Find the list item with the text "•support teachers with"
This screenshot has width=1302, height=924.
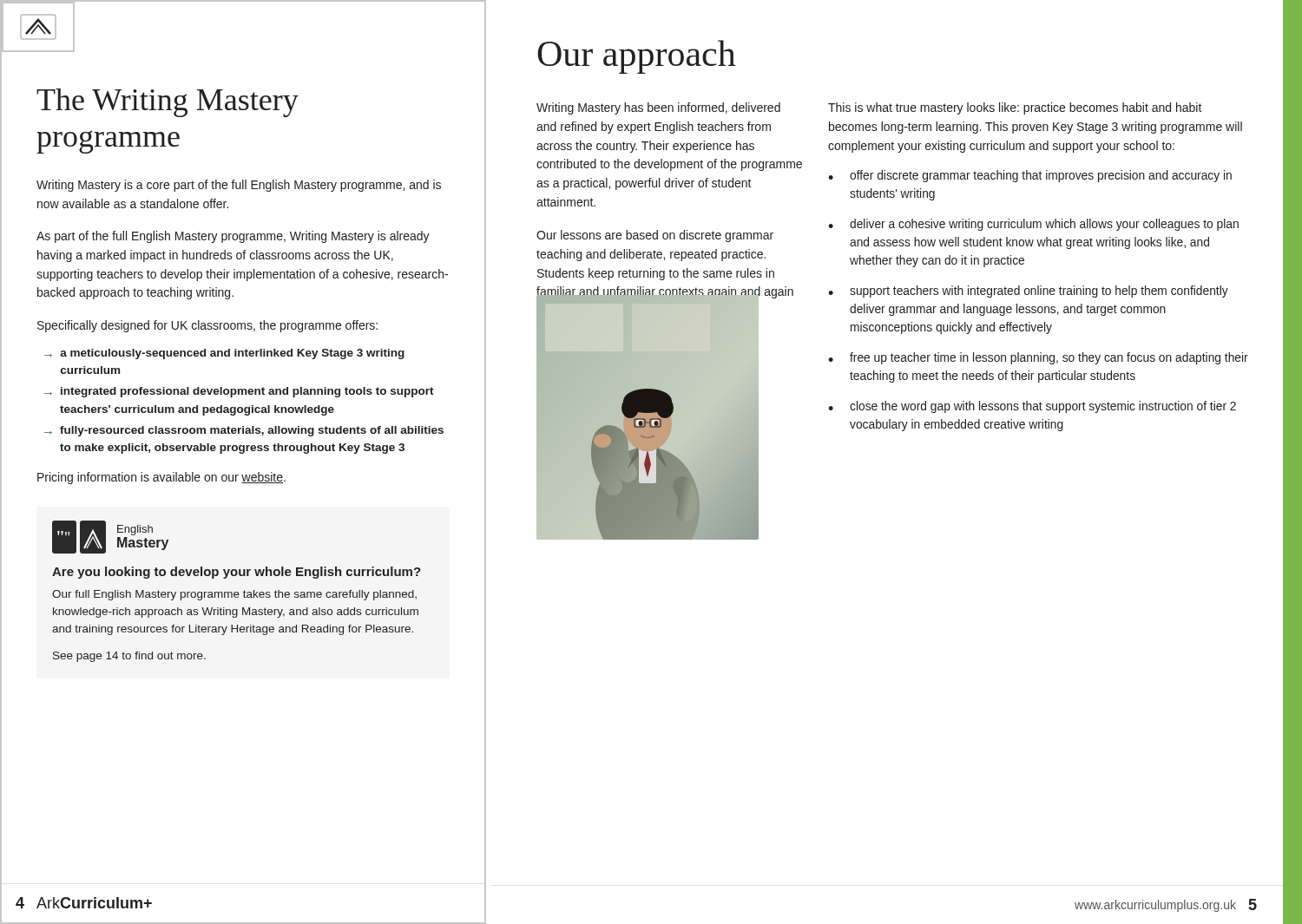click(1039, 310)
